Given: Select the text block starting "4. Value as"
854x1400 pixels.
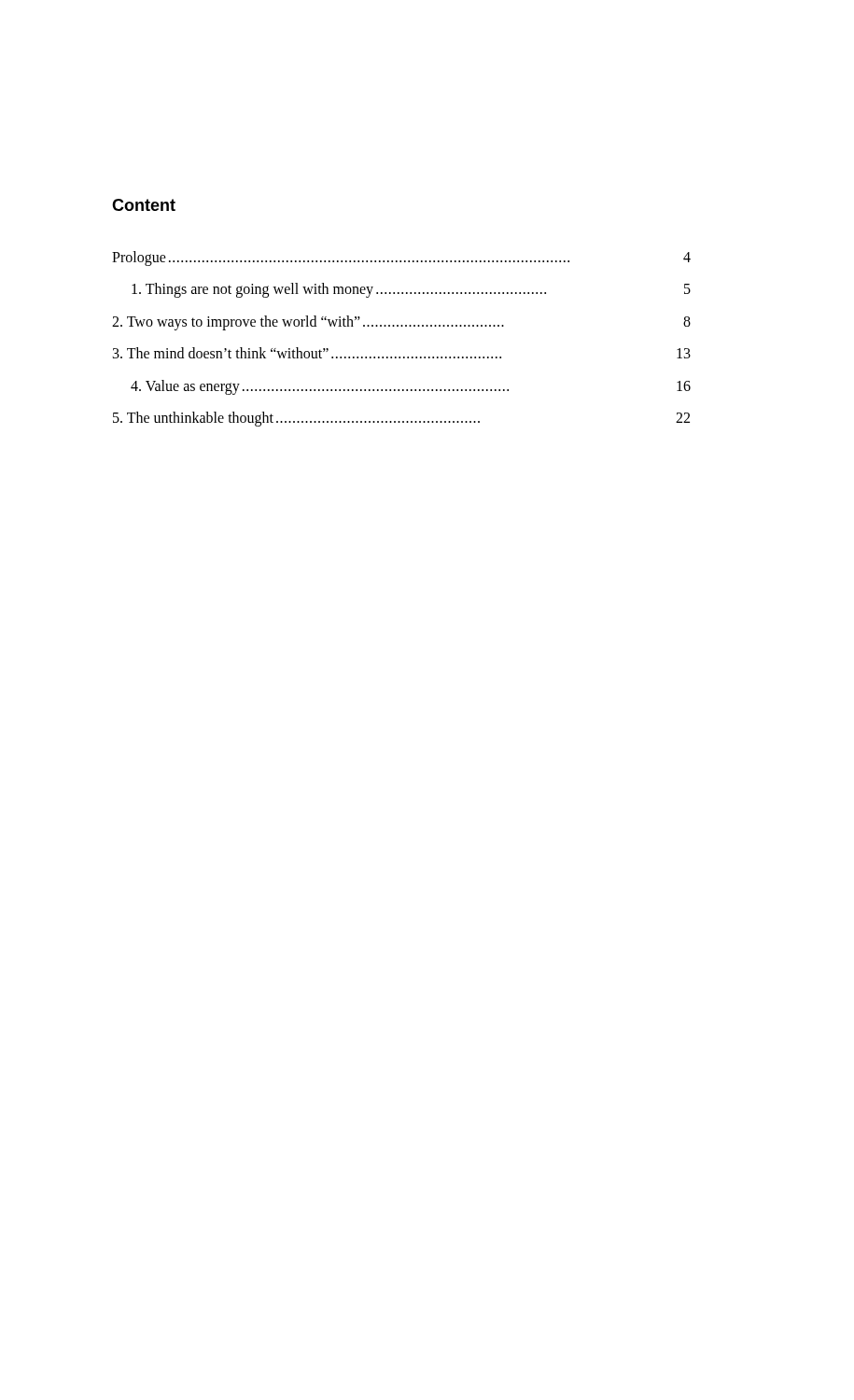Looking at the screenshot, I should (401, 386).
